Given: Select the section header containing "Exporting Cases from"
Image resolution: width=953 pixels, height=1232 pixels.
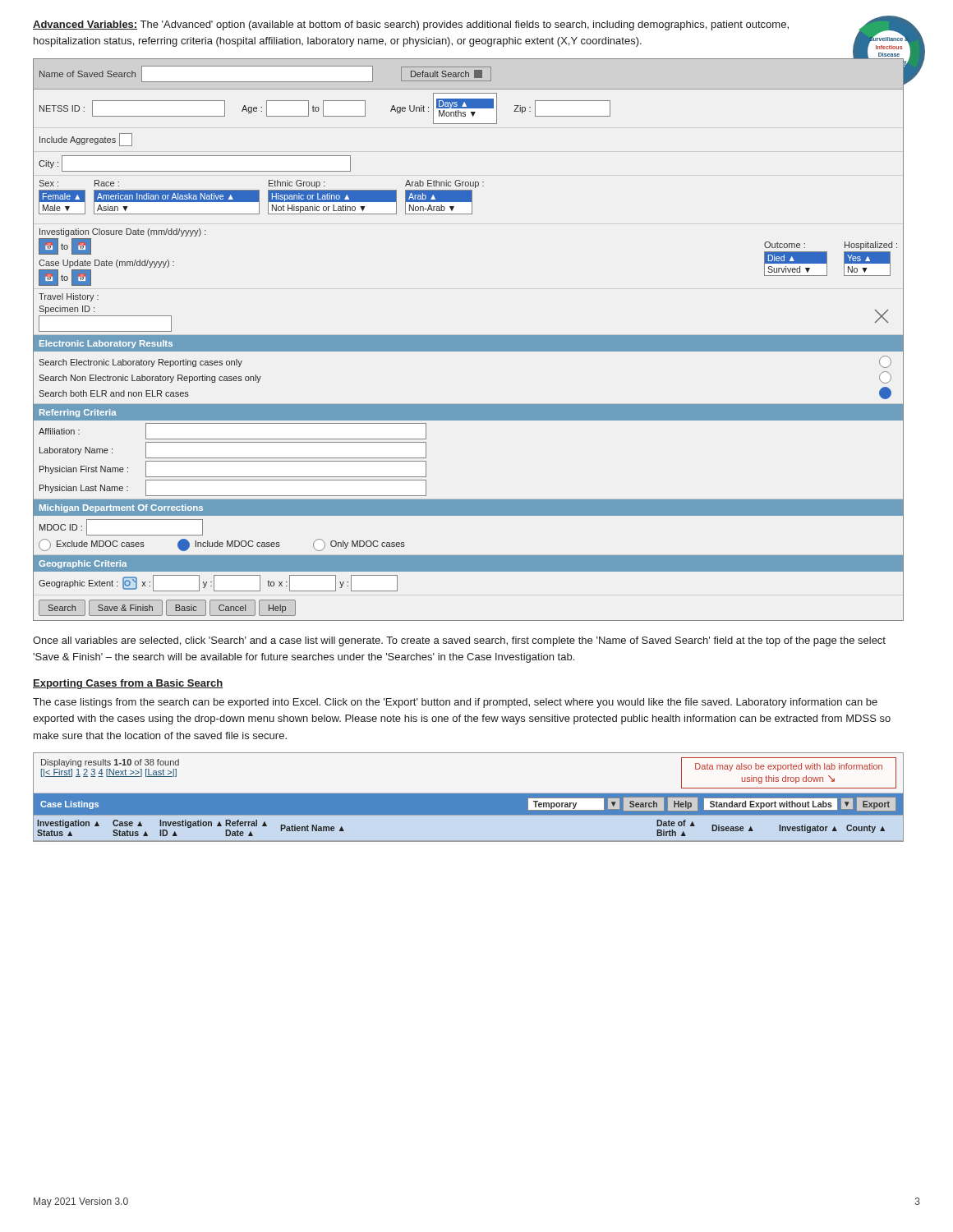Looking at the screenshot, I should (128, 683).
